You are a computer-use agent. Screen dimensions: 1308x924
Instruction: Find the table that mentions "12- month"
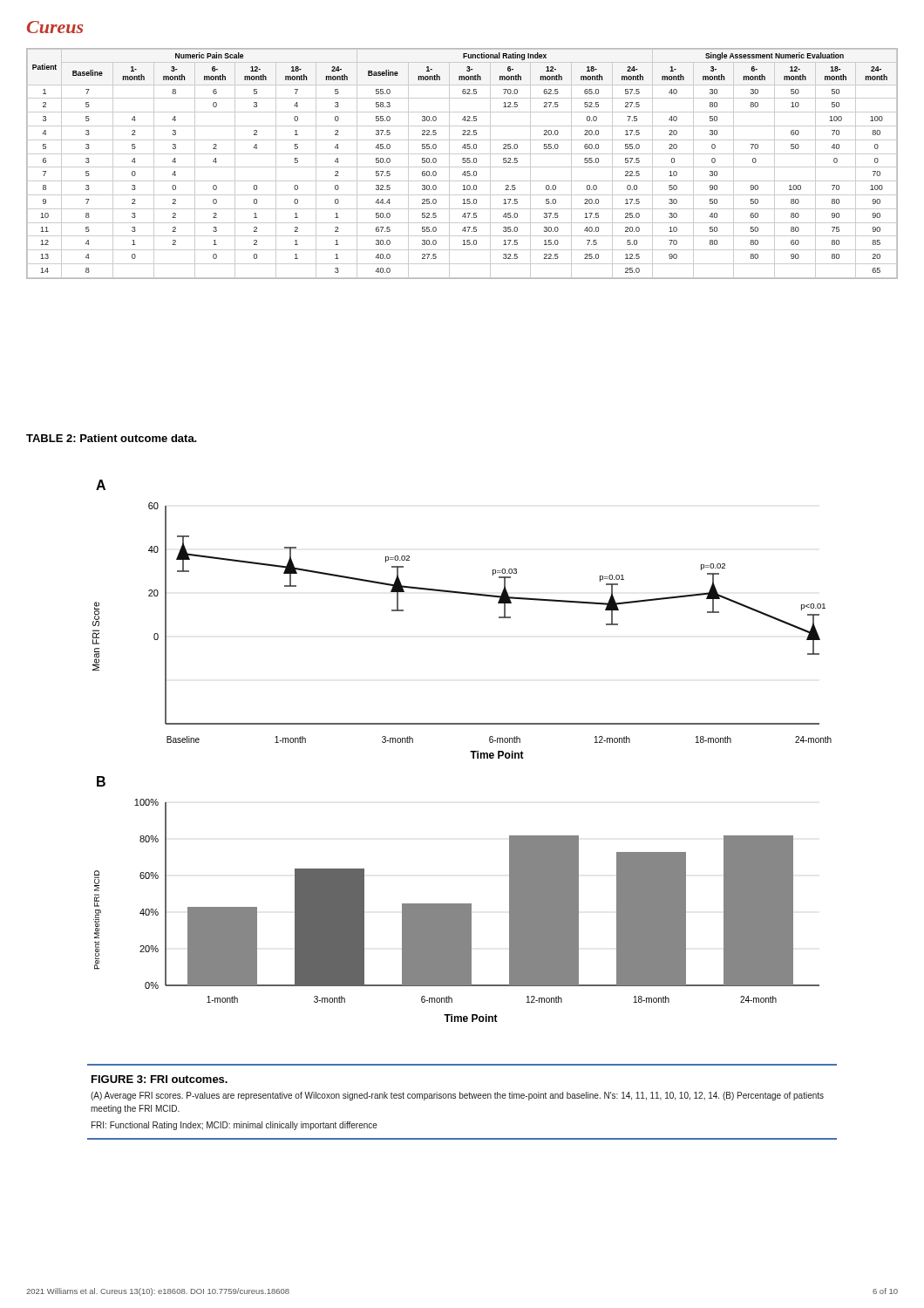[462, 163]
